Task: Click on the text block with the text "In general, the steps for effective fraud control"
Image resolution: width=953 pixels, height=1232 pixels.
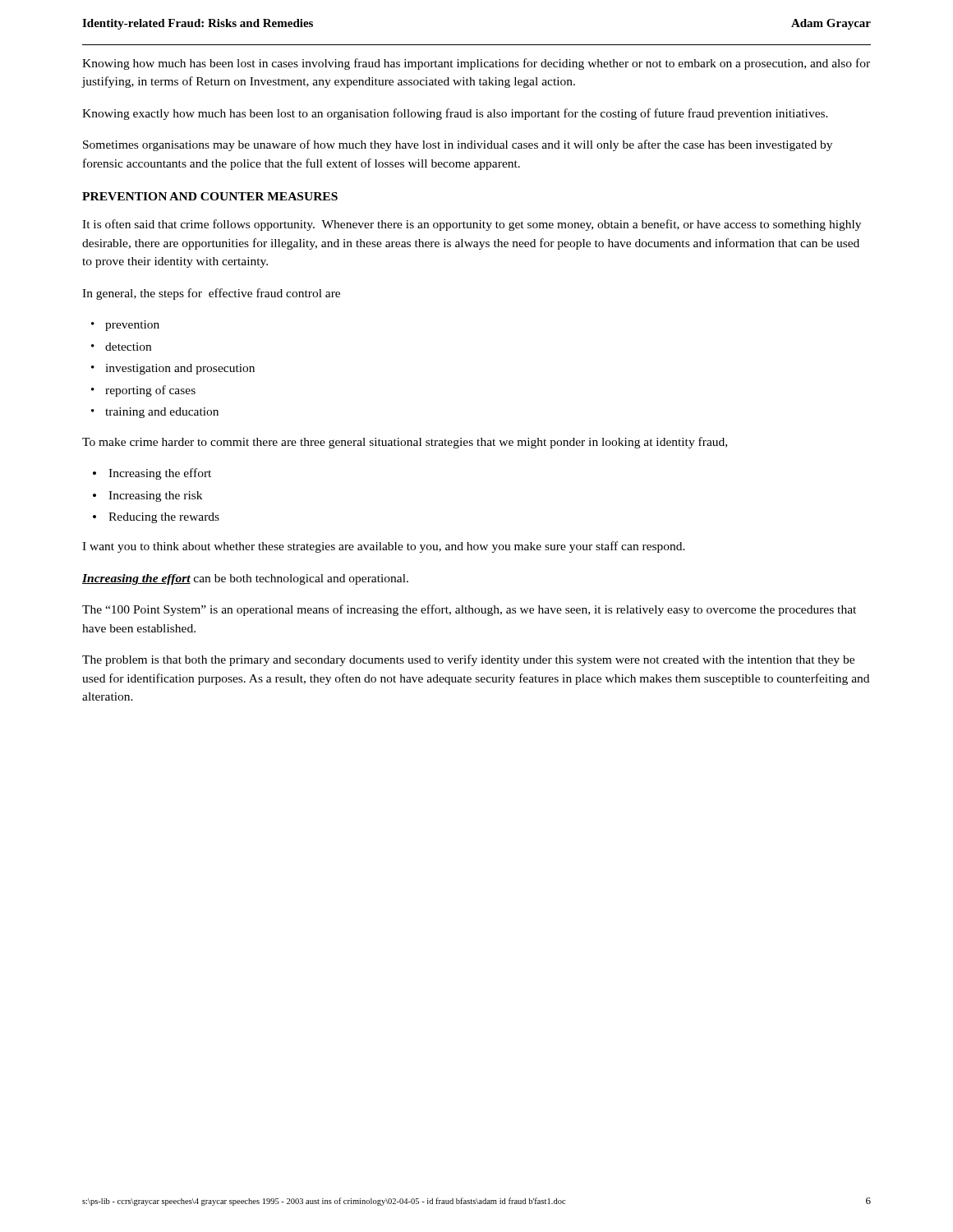Action: coord(211,294)
